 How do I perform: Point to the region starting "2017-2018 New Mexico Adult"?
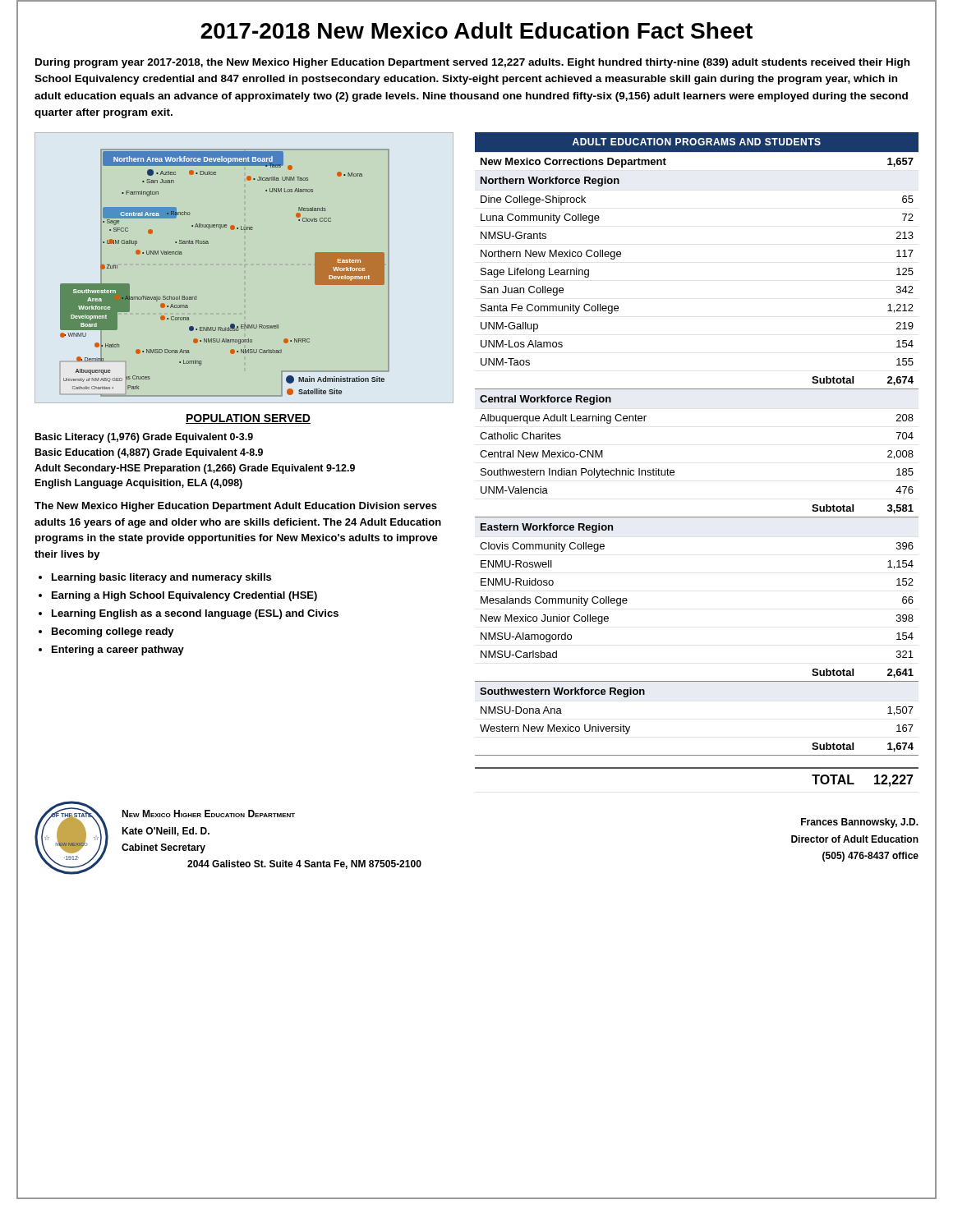pyautogui.click(x=476, y=31)
